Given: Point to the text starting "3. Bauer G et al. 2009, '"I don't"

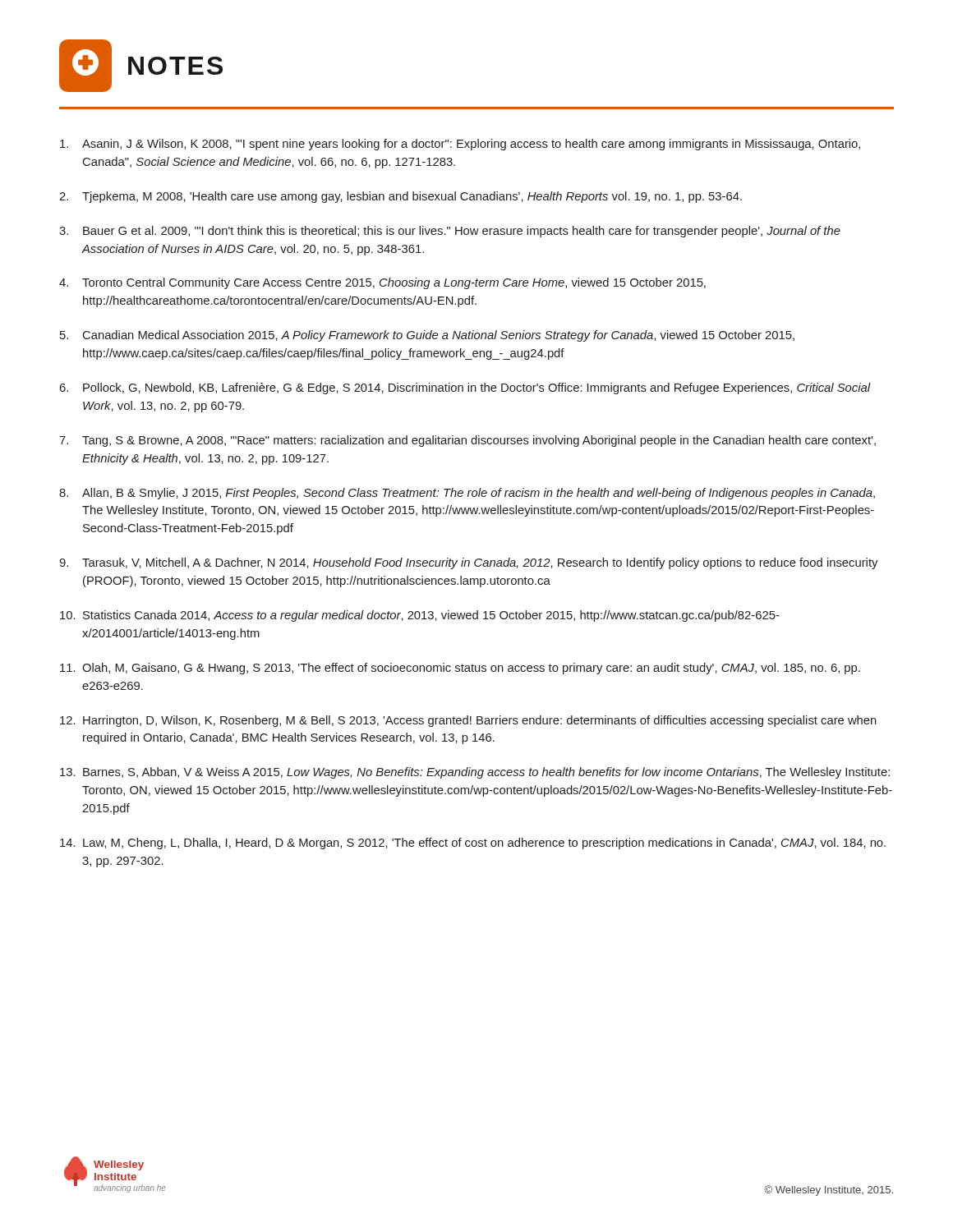Looking at the screenshot, I should click(476, 240).
